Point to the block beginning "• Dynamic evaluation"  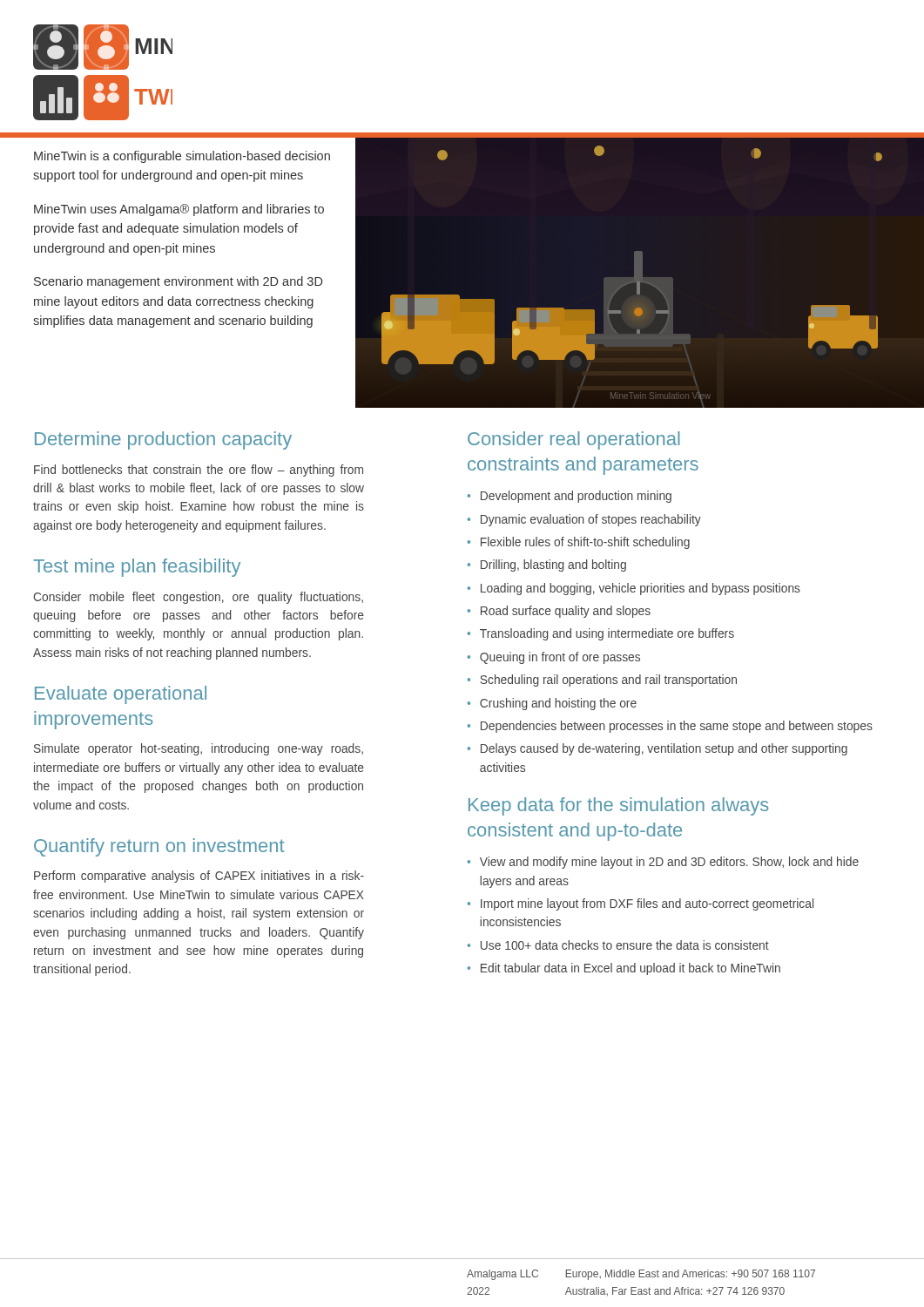coord(584,520)
